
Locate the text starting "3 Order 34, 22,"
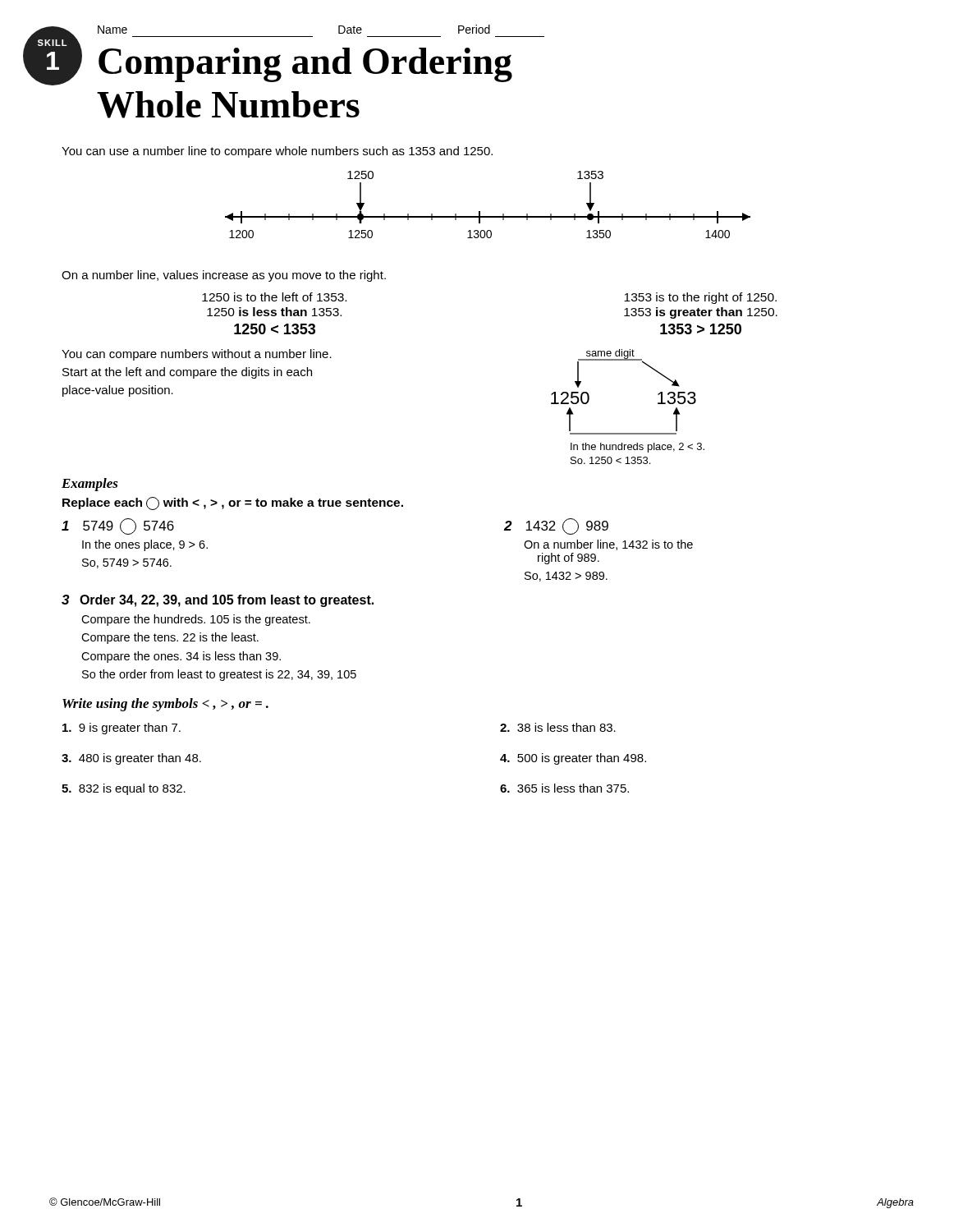click(218, 601)
